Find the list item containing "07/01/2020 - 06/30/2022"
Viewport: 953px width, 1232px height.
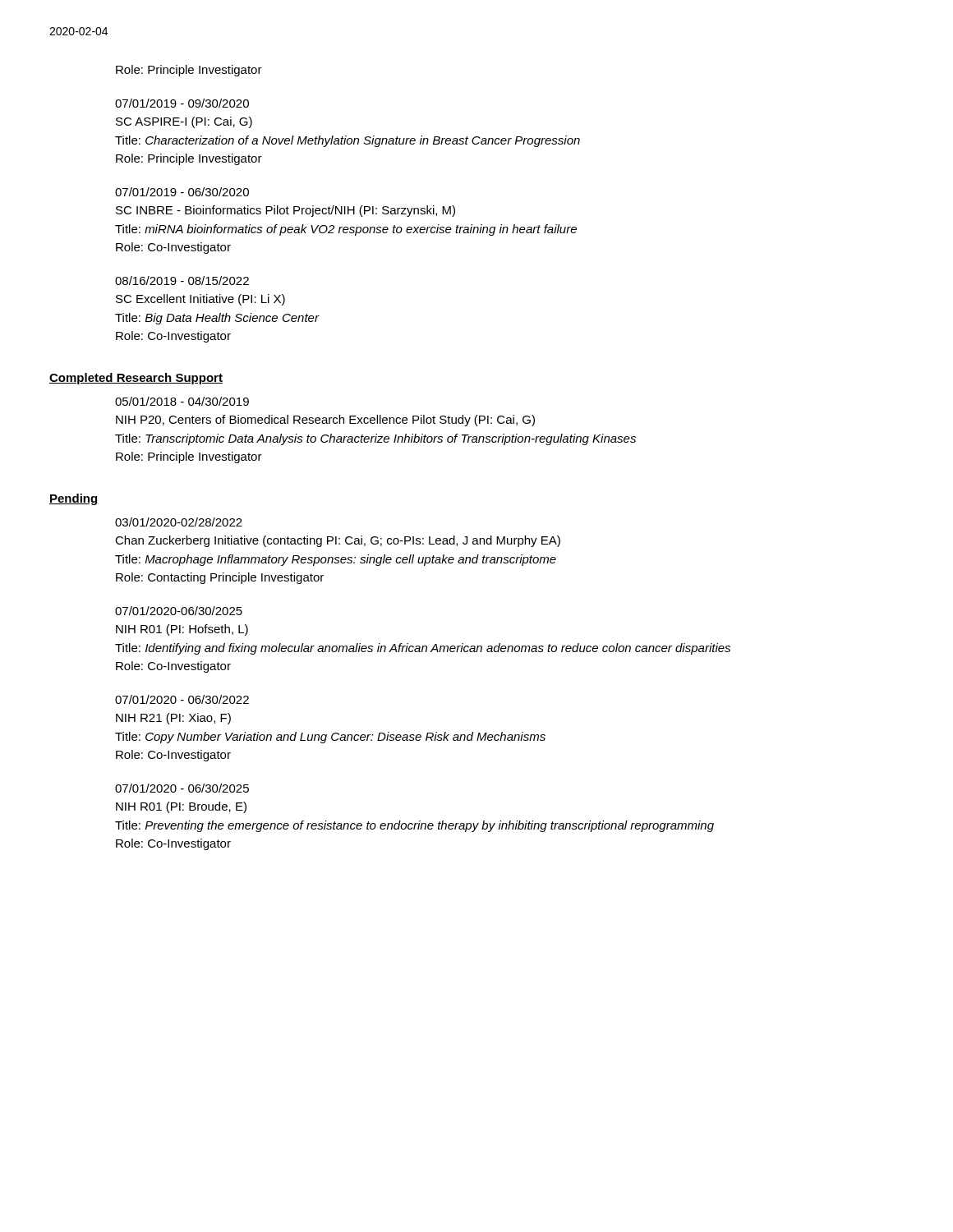tap(509, 727)
